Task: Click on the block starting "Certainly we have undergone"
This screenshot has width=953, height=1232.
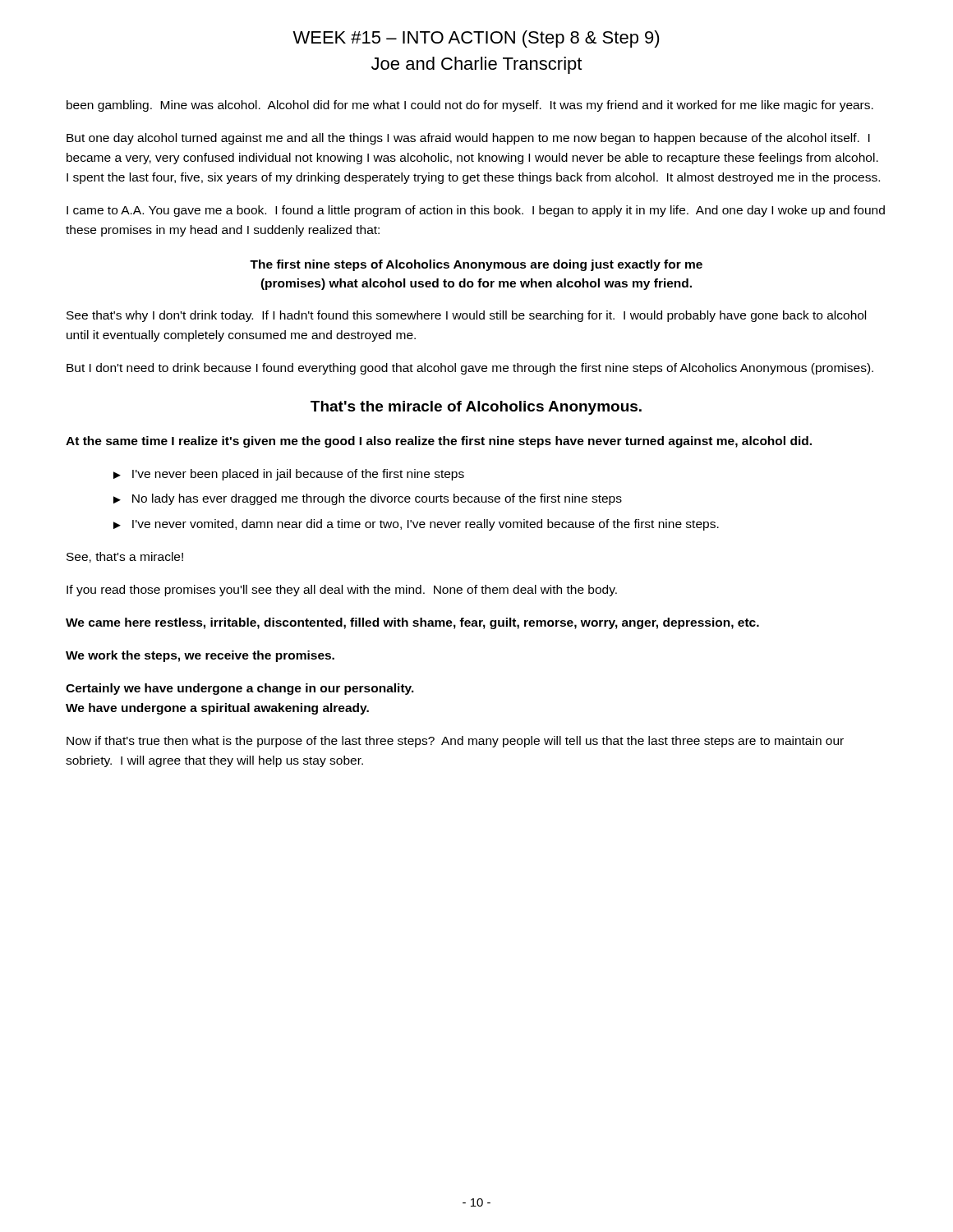Action: [240, 698]
